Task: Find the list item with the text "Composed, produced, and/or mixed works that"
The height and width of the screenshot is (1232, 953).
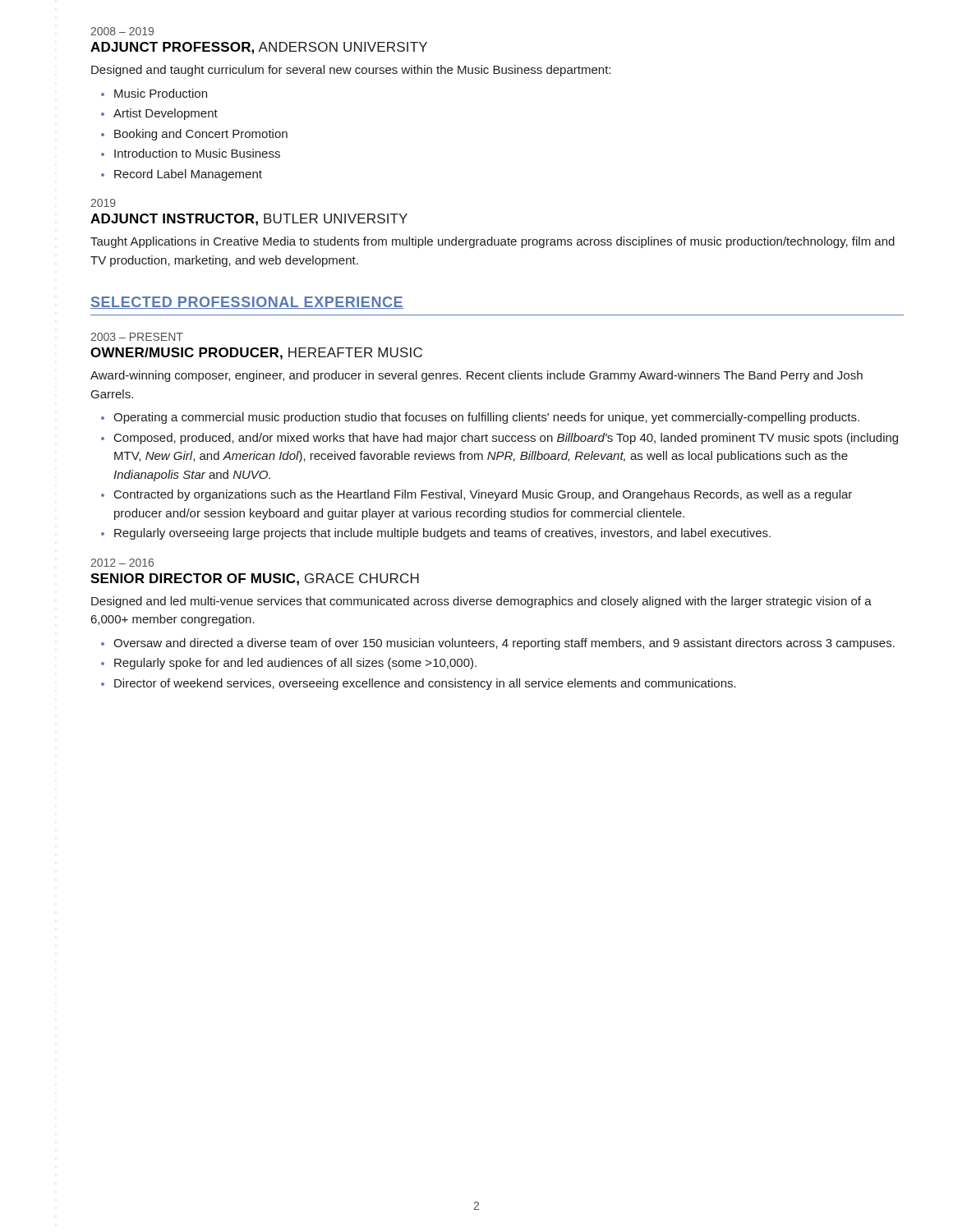Action: click(x=506, y=455)
